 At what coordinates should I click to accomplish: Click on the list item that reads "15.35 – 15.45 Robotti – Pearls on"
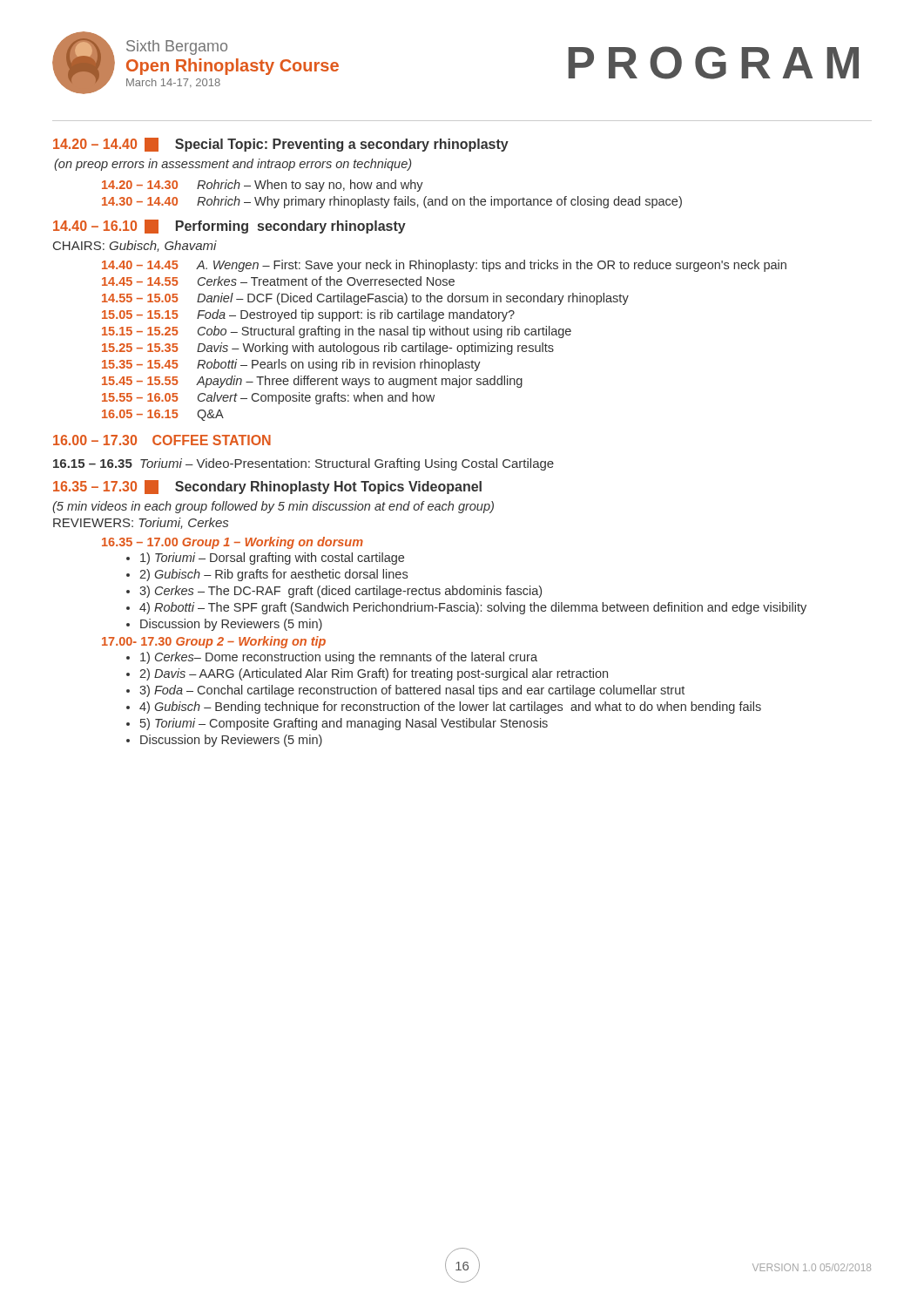(486, 364)
